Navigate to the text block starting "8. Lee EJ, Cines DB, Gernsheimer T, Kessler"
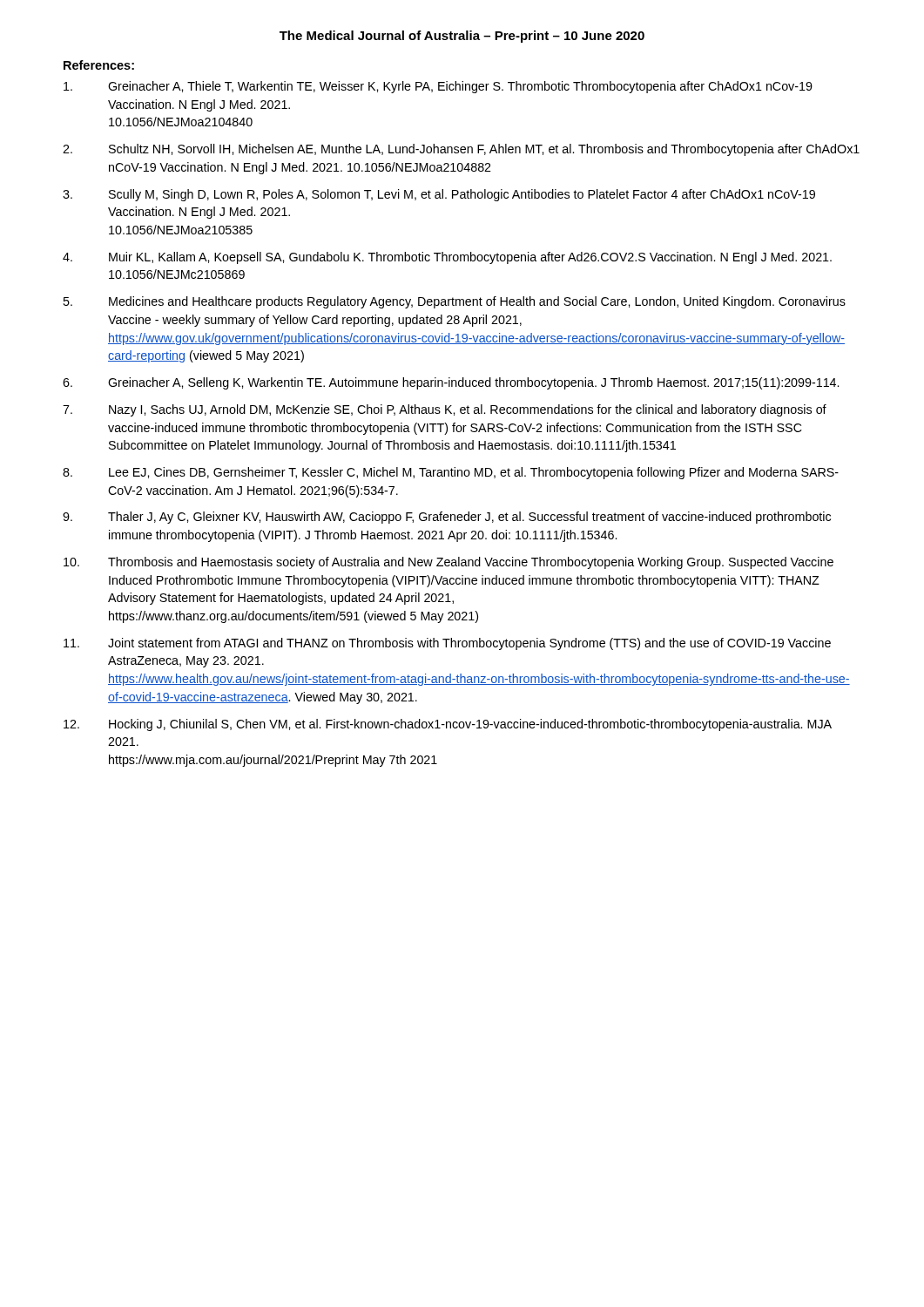Viewport: 924px width, 1307px height. pyautogui.click(x=462, y=481)
